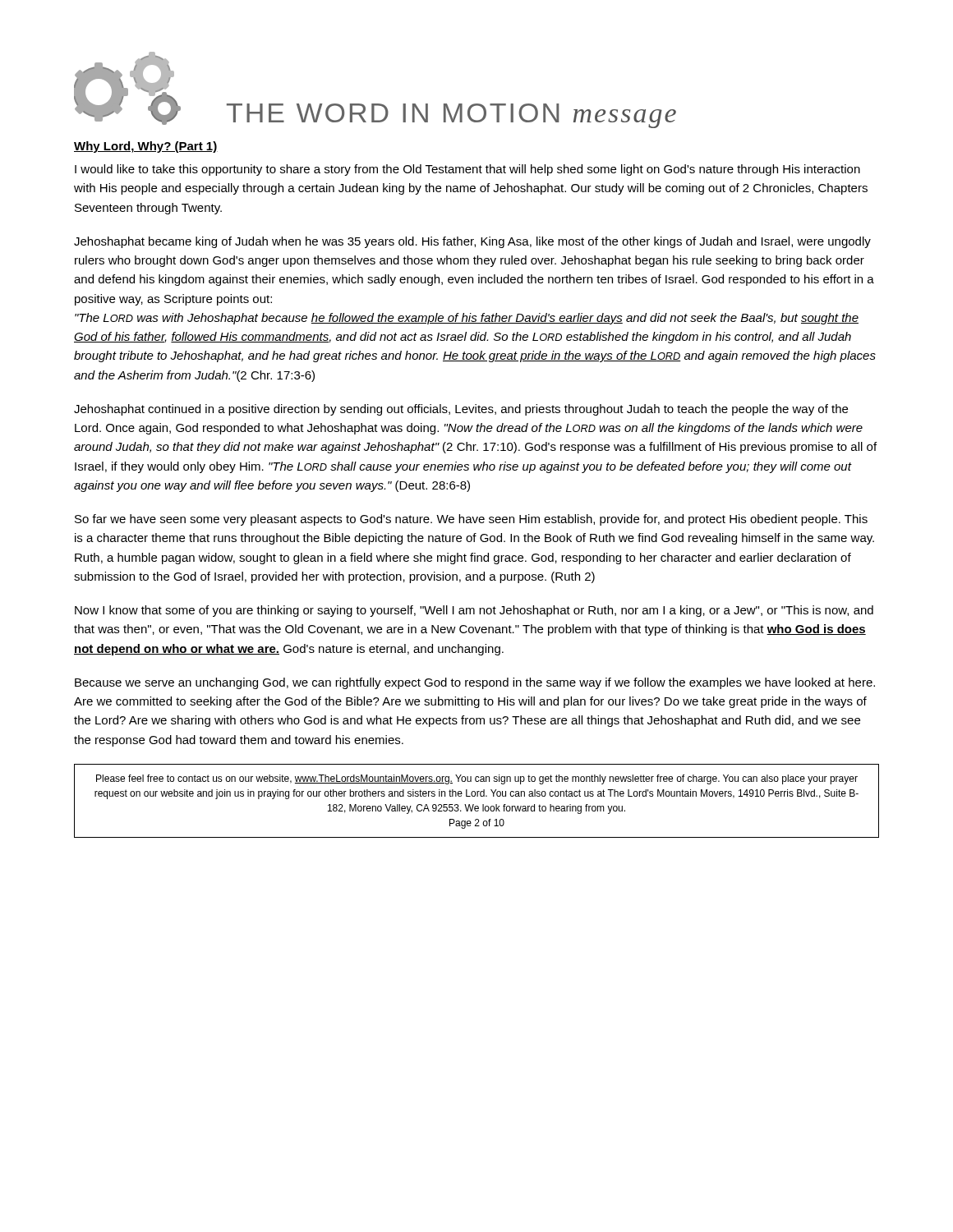Viewport: 953px width, 1232px height.
Task: Click the title that begins "THE WORD IN MOTION"
Action: tap(452, 113)
